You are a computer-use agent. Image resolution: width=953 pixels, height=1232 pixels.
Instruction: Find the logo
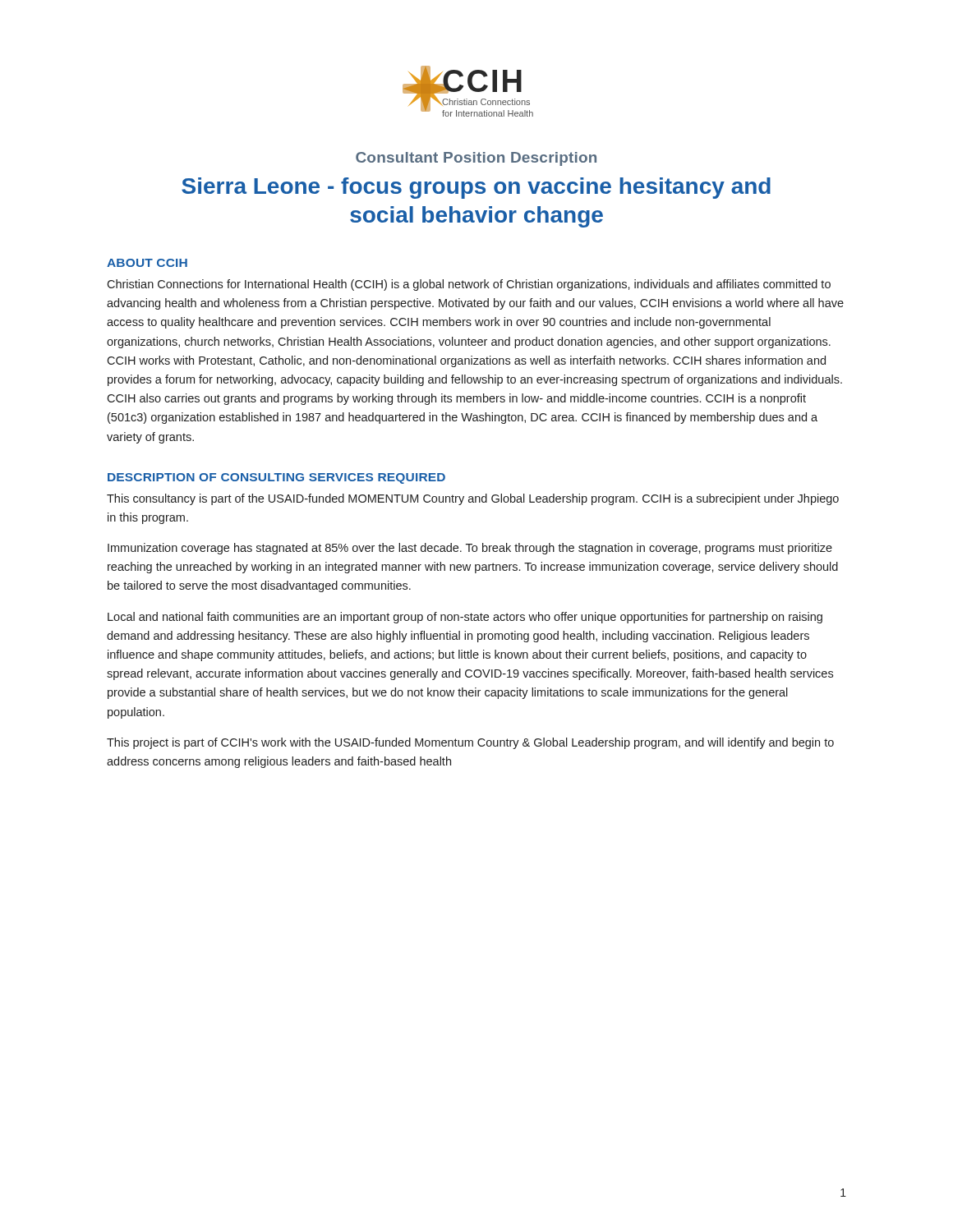476,92
